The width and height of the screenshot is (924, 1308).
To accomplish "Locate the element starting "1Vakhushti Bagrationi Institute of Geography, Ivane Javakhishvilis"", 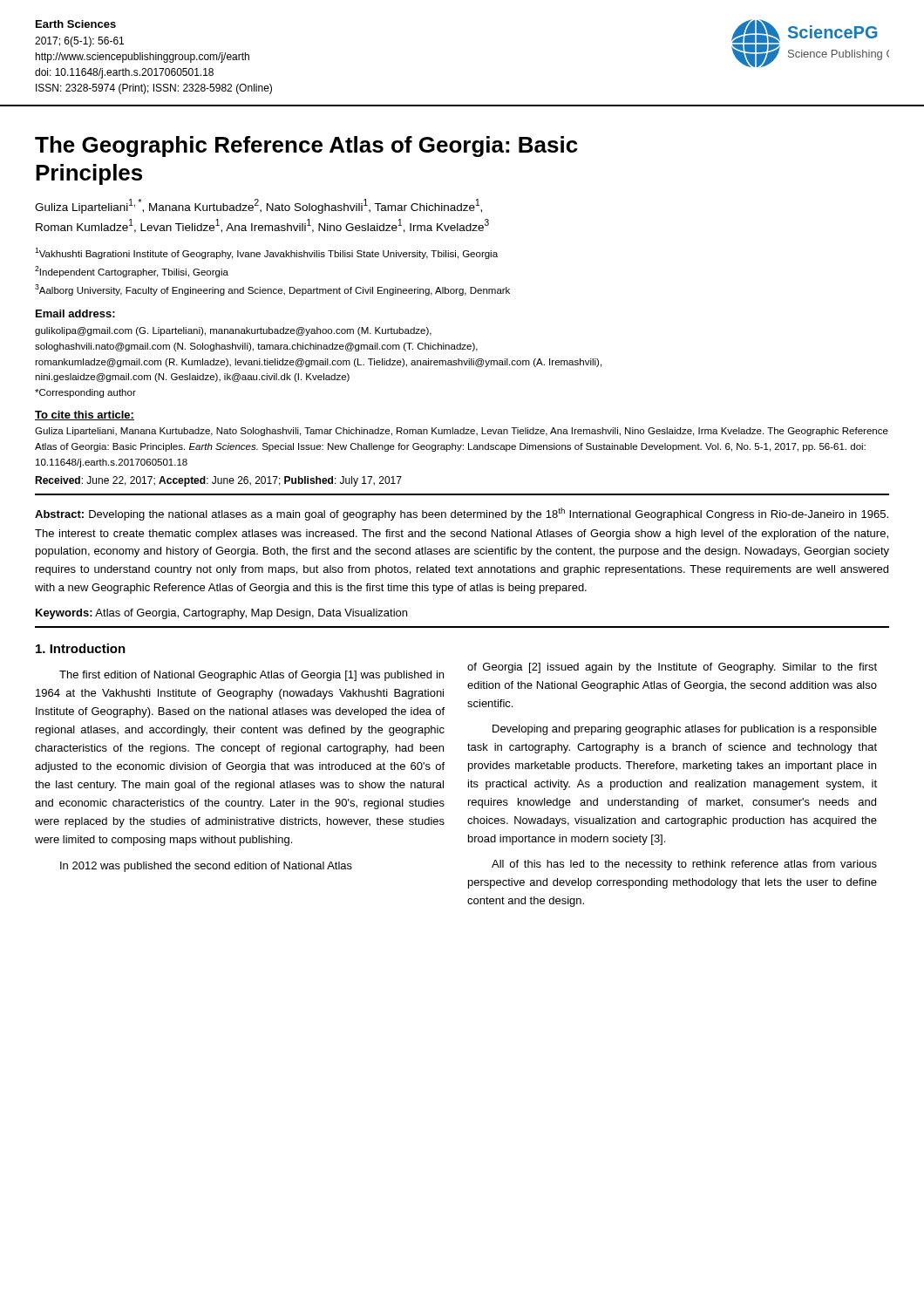I will point(266,252).
